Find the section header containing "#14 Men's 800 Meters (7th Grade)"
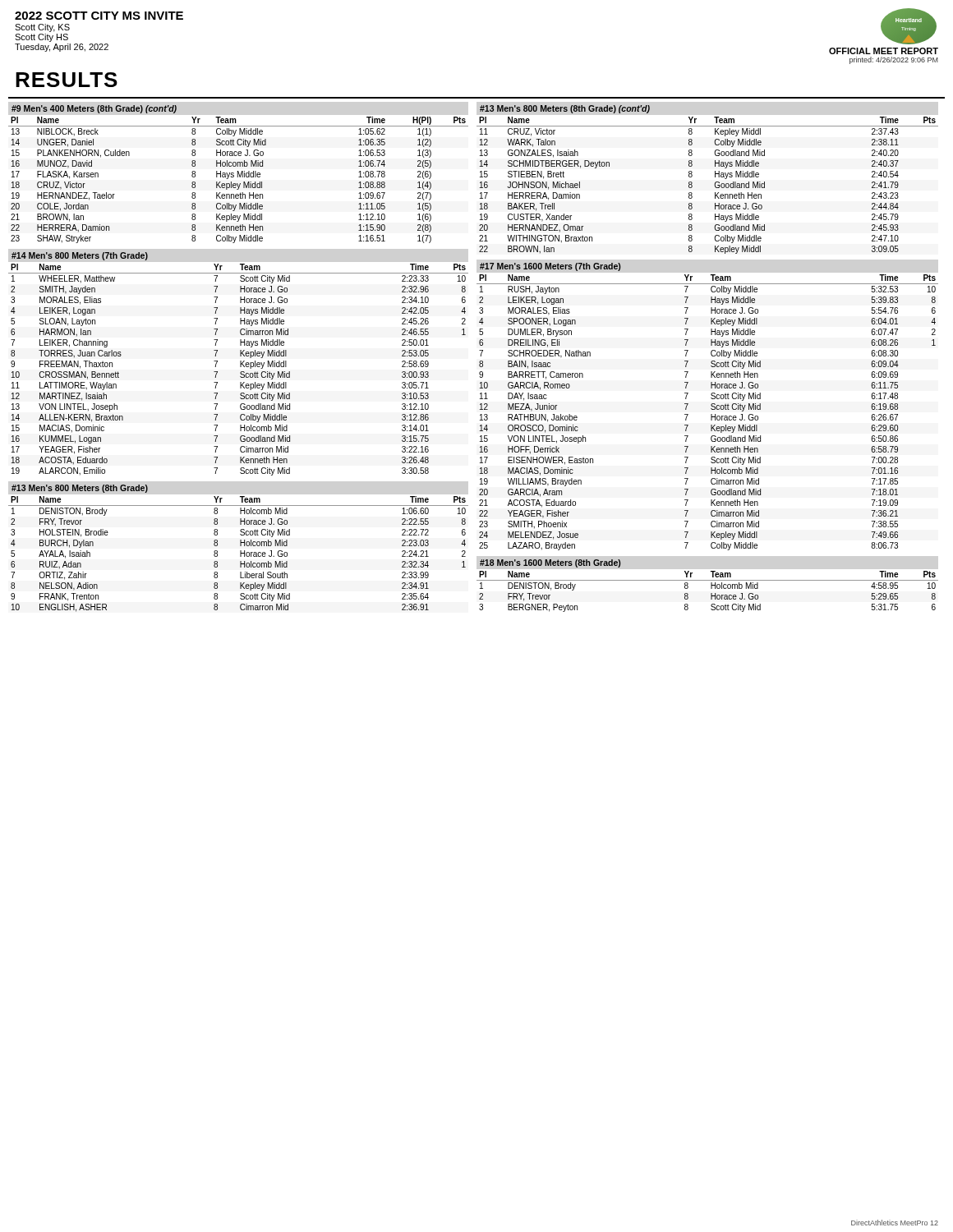This screenshot has width=953, height=1232. click(80, 255)
